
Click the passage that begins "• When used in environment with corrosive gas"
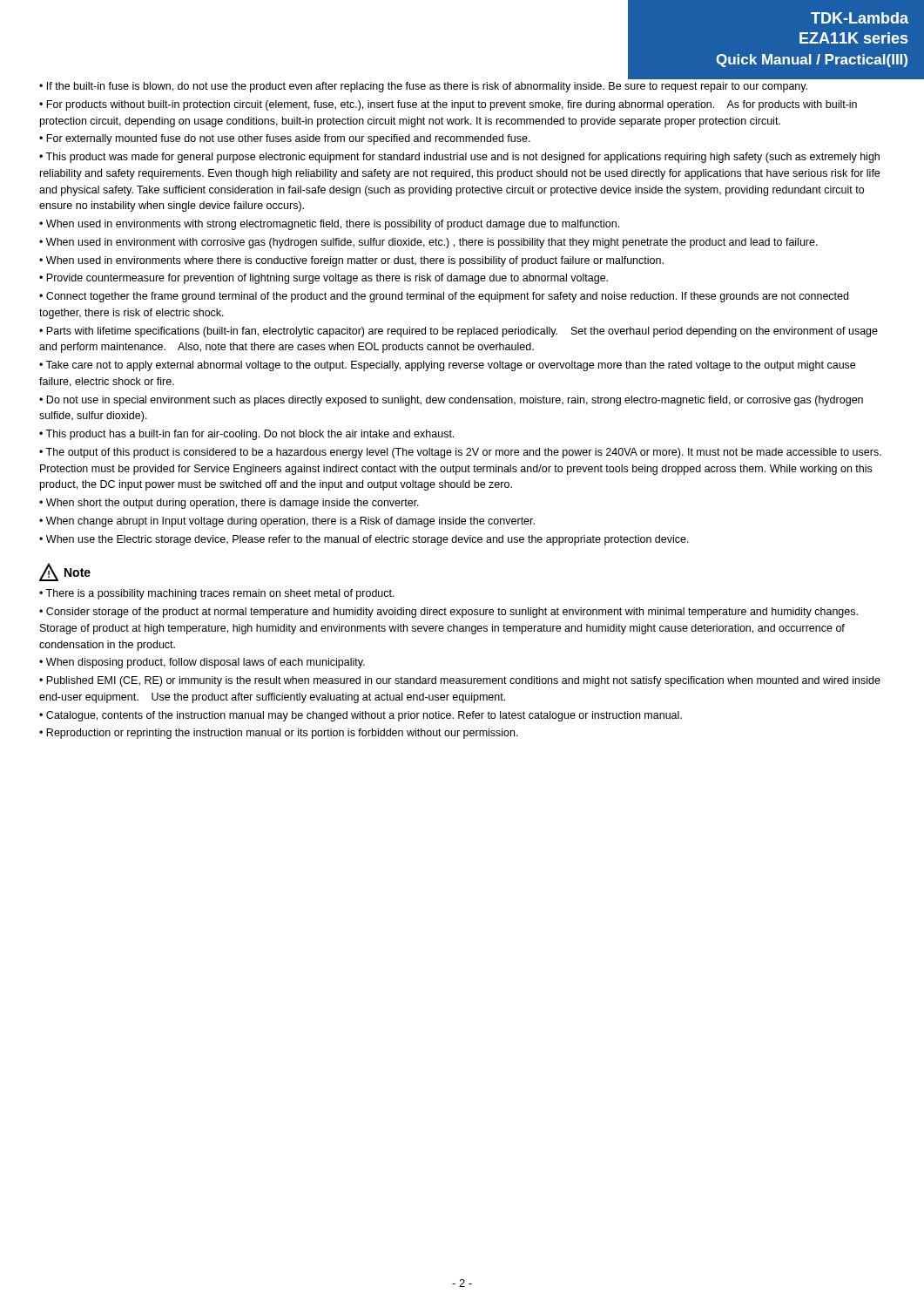click(x=429, y=242)
